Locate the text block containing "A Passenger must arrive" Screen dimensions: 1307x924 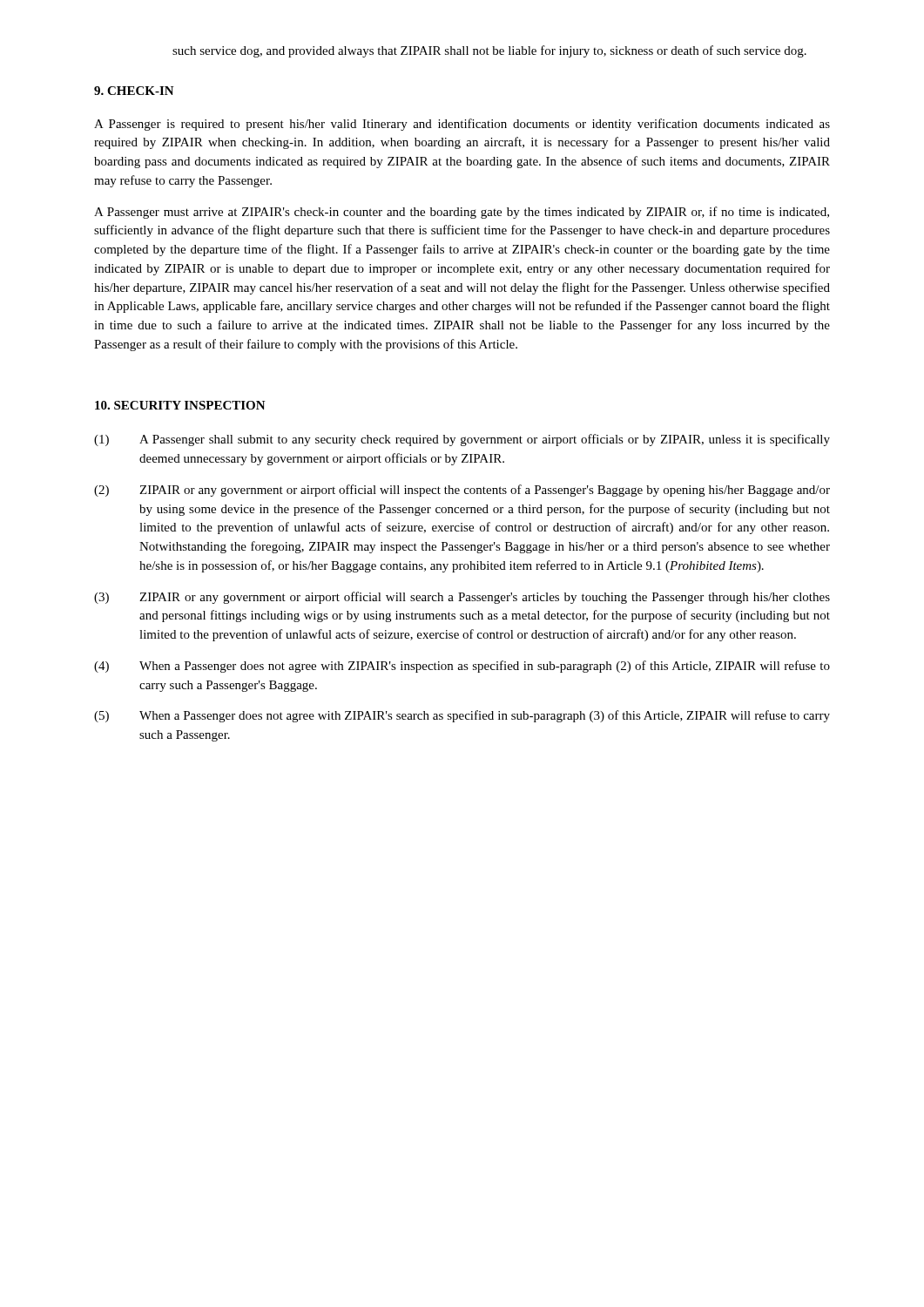[462, 278]
